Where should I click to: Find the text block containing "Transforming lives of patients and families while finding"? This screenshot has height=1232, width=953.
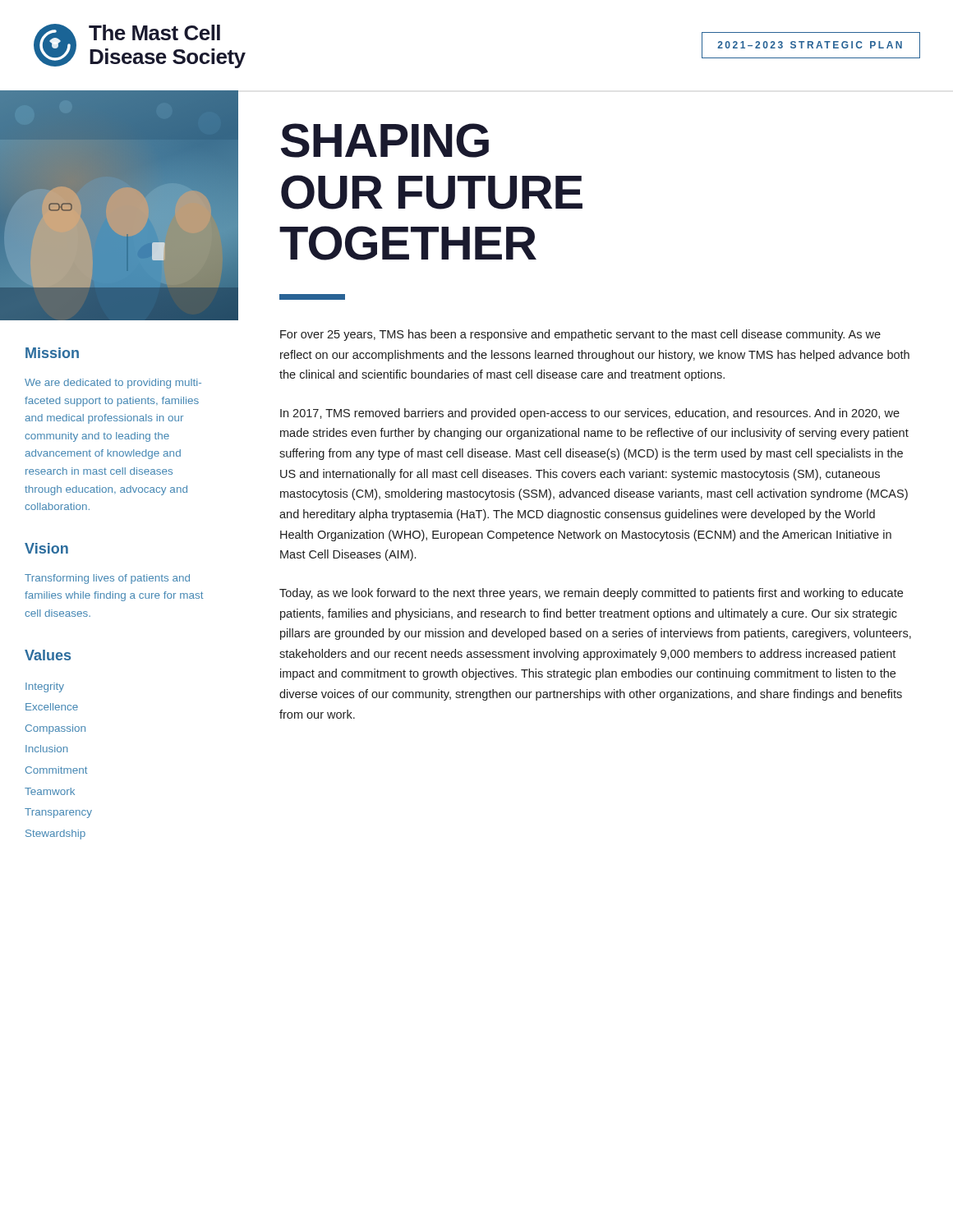[114, 595]
